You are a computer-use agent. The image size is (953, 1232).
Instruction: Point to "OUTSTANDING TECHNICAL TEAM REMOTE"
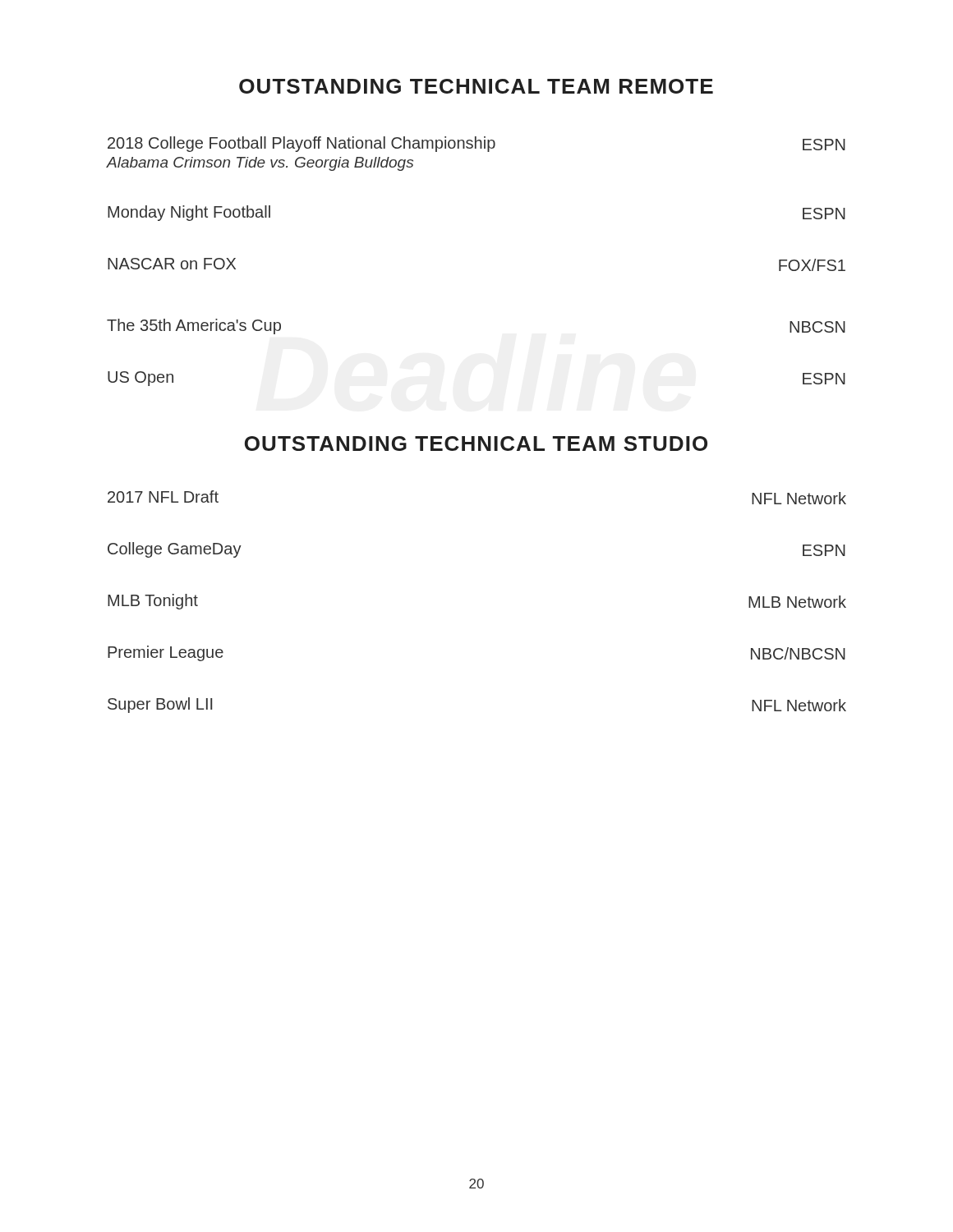pos(476,86)
